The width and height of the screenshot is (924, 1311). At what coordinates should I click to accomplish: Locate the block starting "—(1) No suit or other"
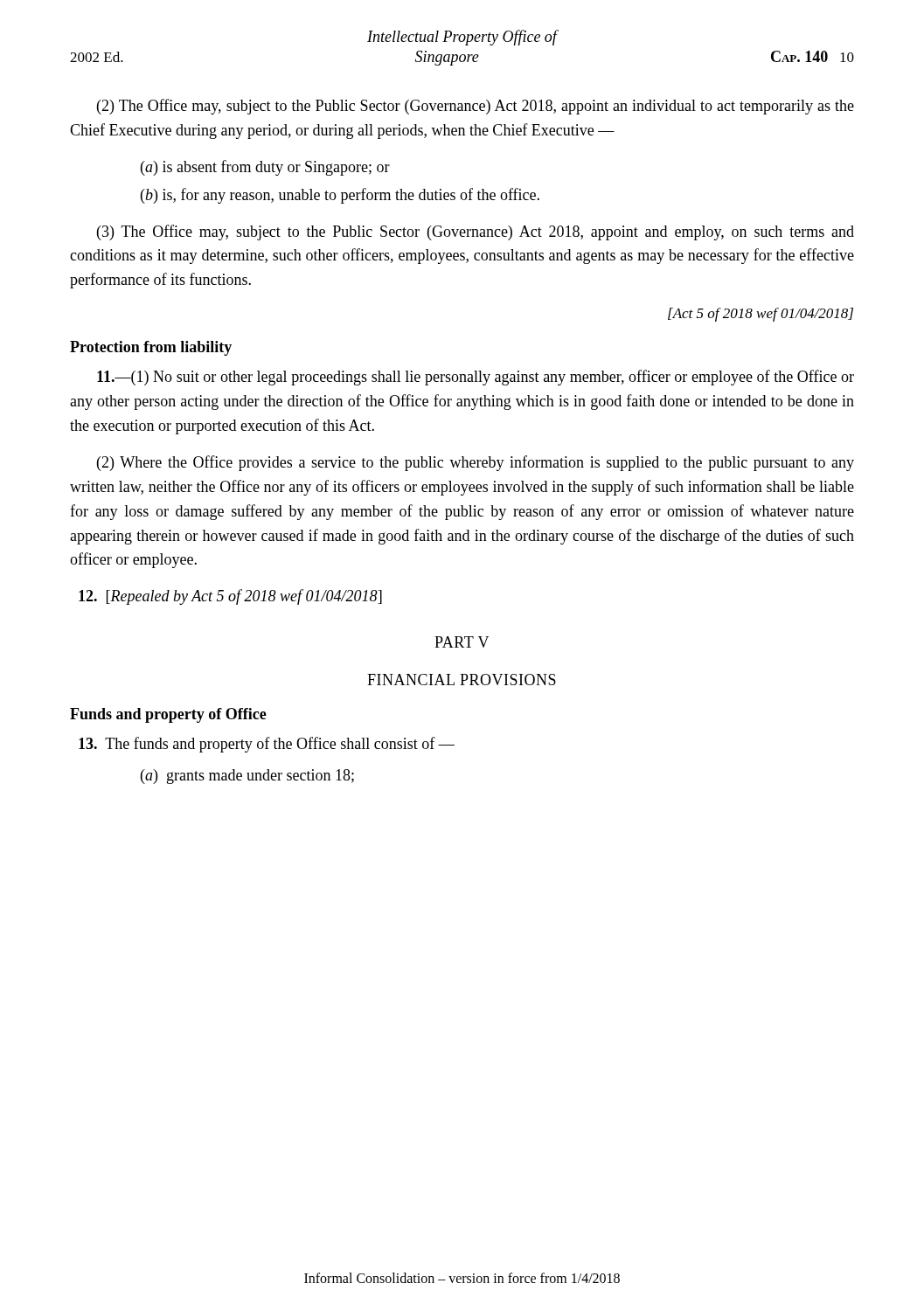click(462, 401)
